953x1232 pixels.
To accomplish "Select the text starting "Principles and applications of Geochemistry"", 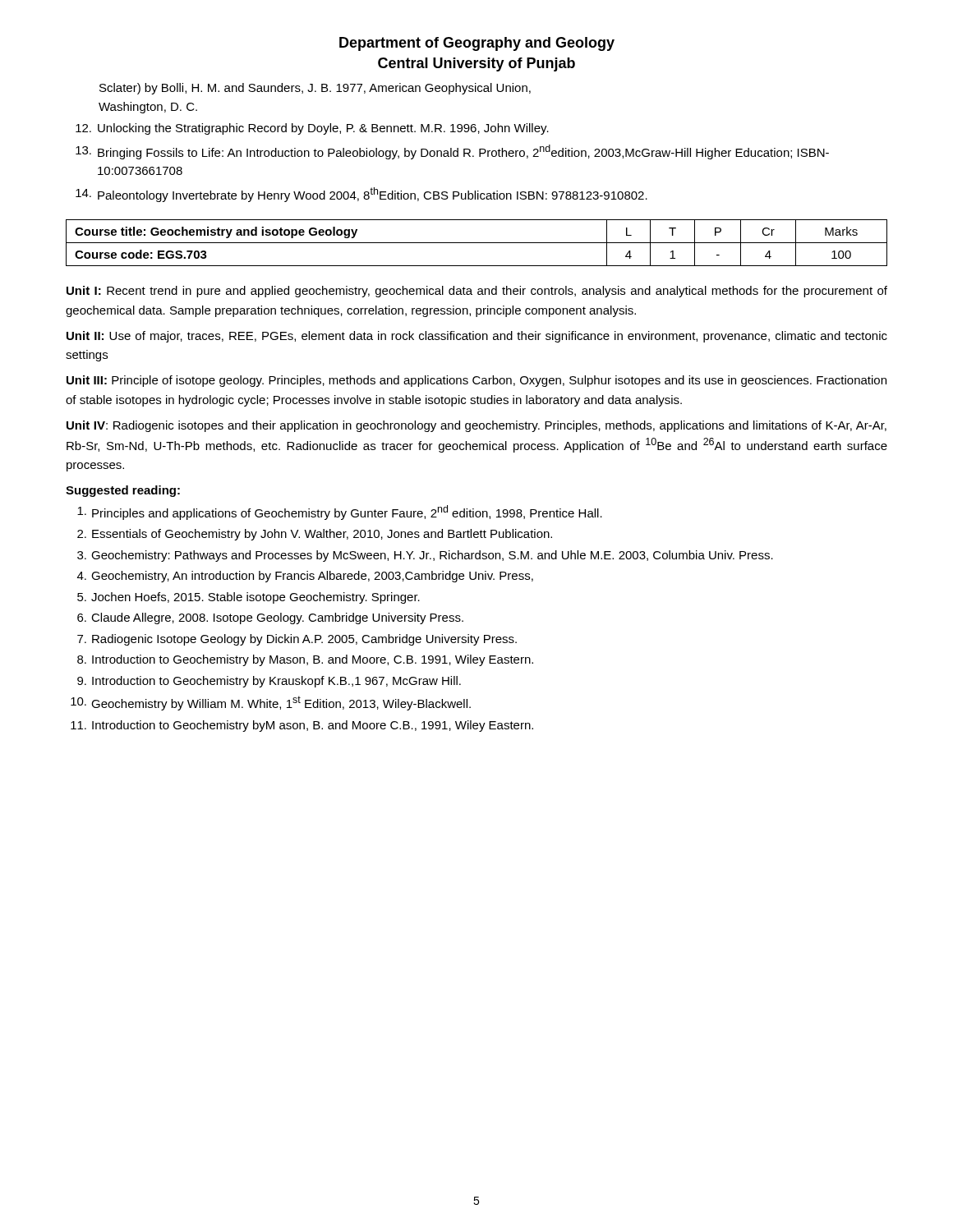I will coord(475,512).
